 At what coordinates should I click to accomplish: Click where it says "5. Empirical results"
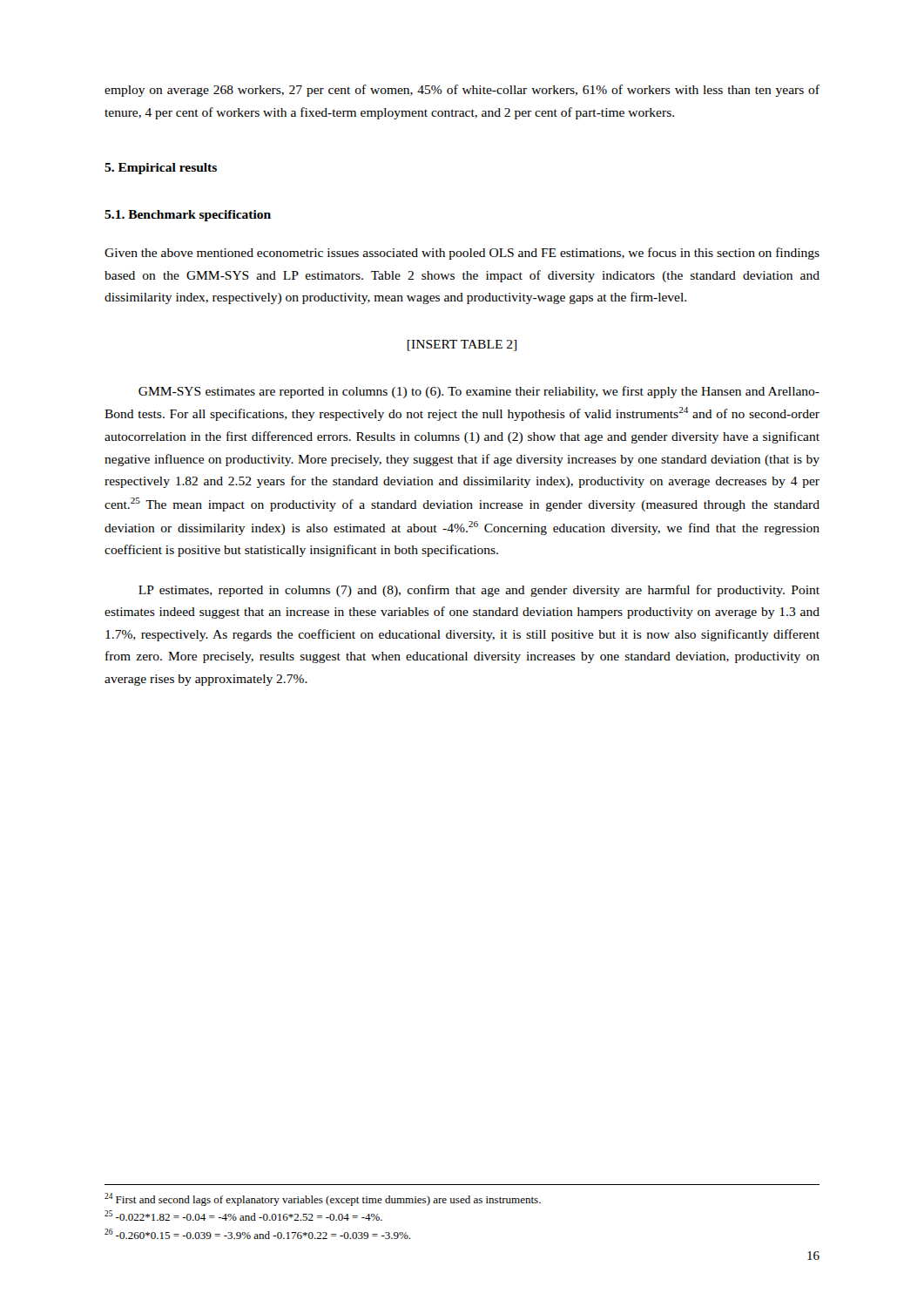[x=161, y=167]
